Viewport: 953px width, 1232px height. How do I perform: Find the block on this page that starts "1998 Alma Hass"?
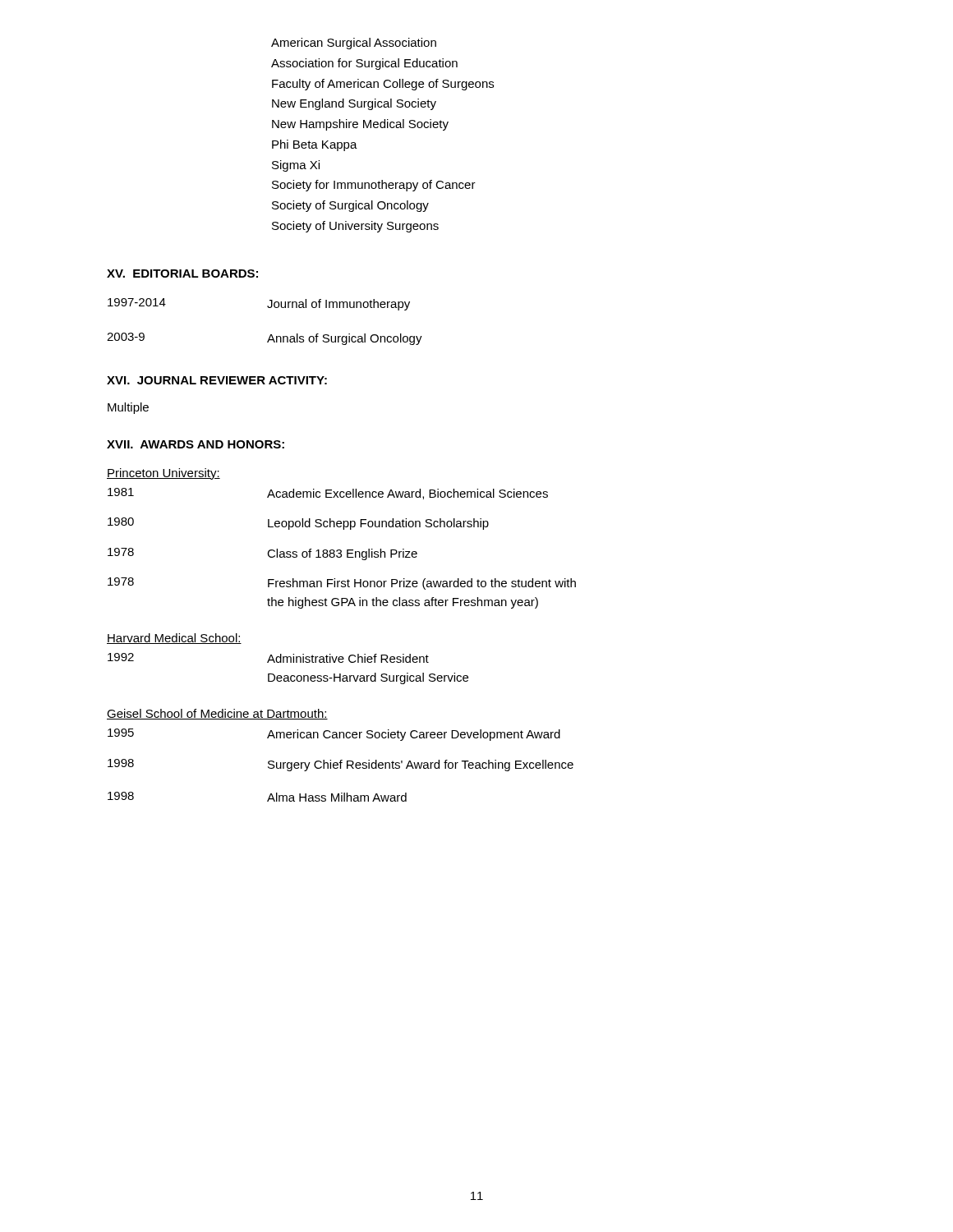pyautogui.click(x=257, y=798)
